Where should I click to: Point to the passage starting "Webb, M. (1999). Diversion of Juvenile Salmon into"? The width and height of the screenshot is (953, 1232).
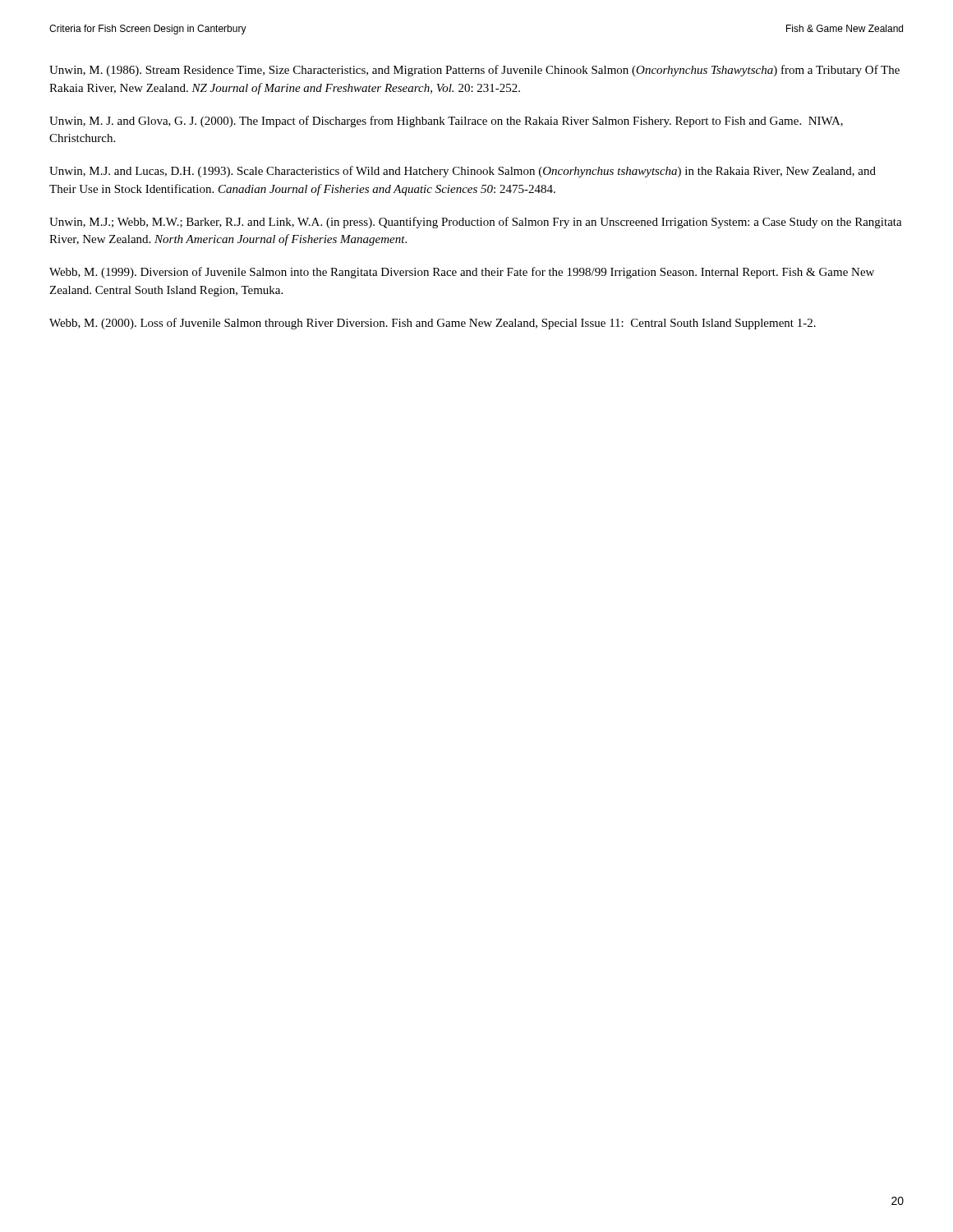coord(462,281)
